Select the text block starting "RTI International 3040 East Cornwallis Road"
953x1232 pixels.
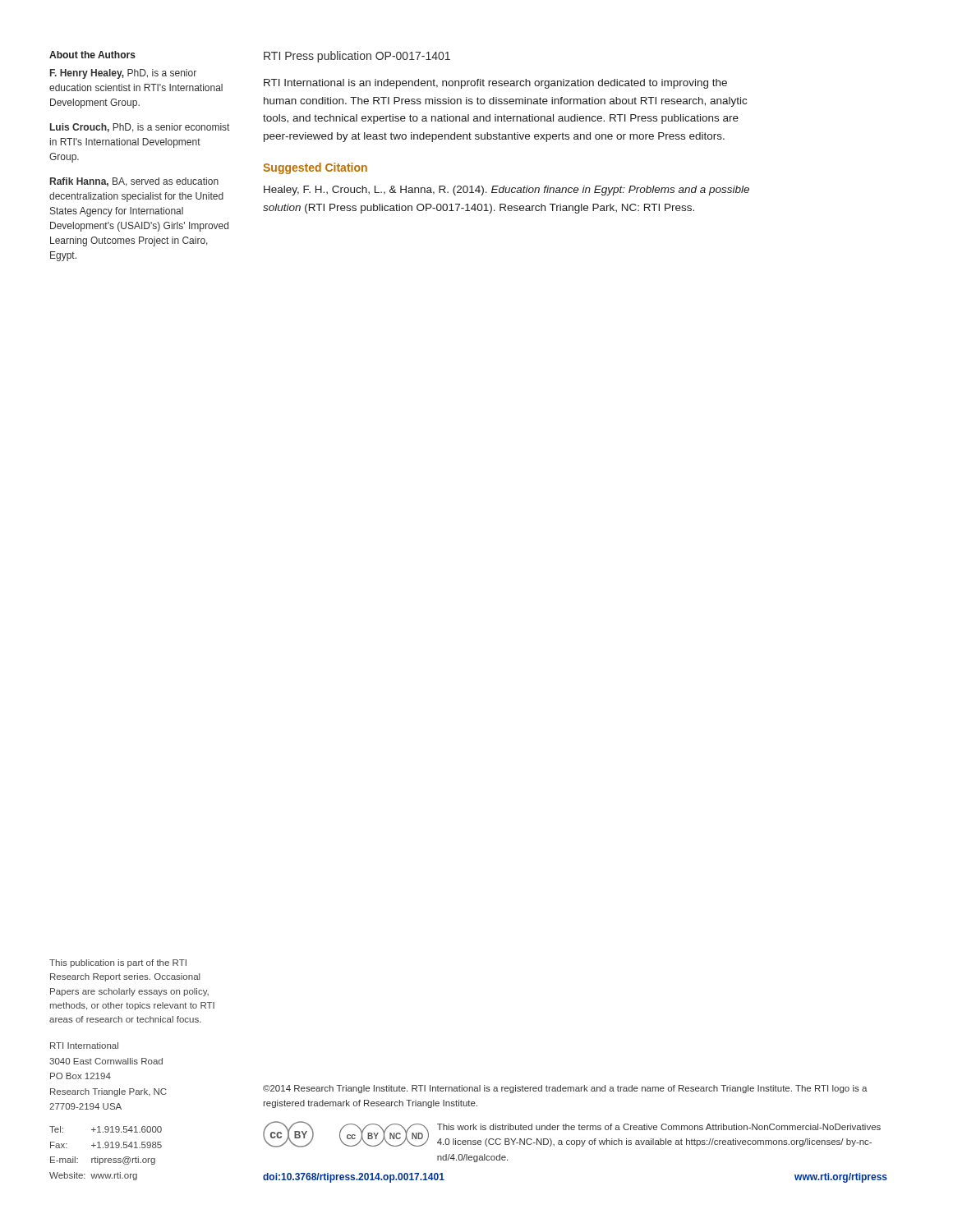click(108, 1076)
